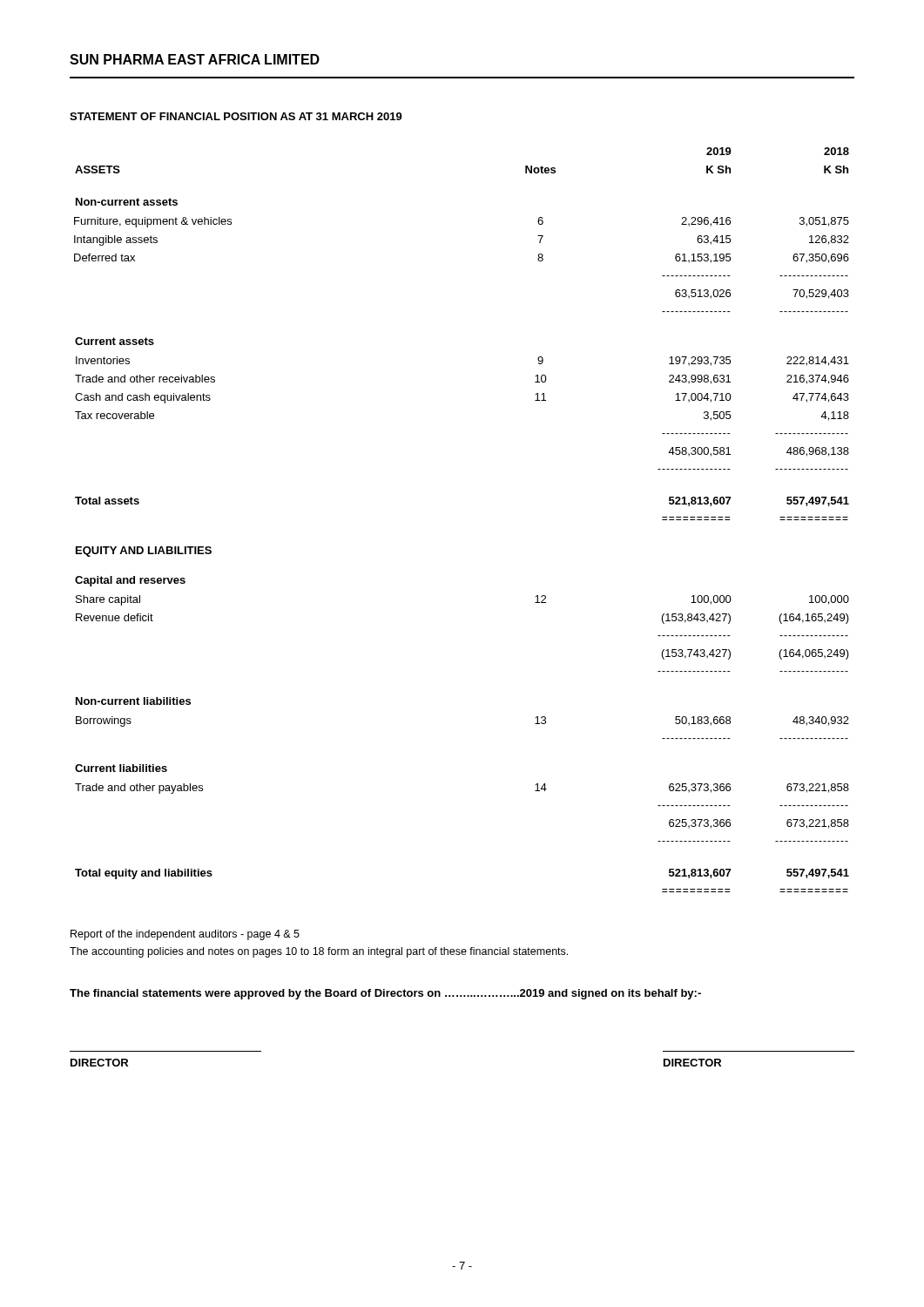Click a section header
The image size is (924, 1307).
tap(236, 116)
